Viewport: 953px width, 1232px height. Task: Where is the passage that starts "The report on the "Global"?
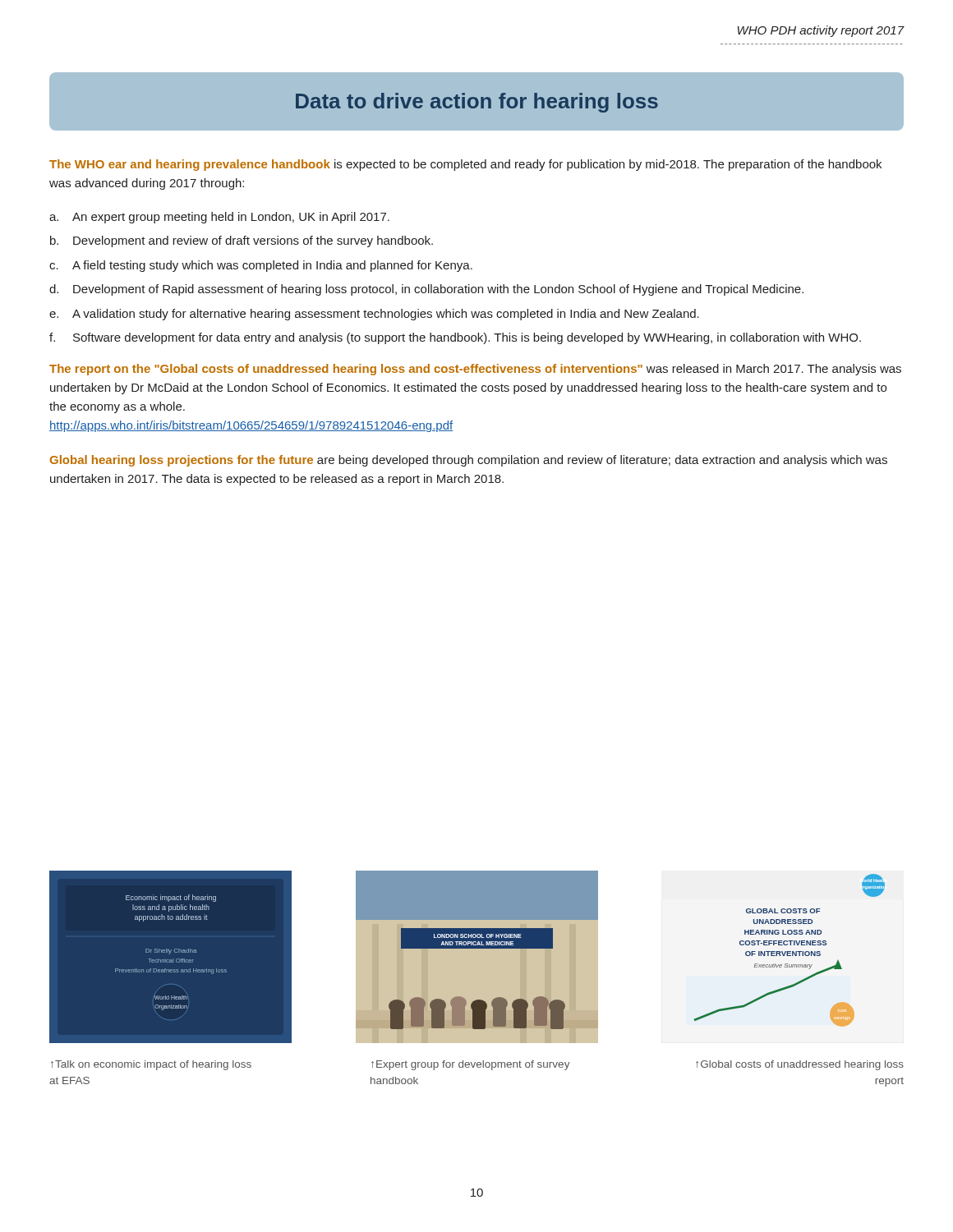[475, 397]
